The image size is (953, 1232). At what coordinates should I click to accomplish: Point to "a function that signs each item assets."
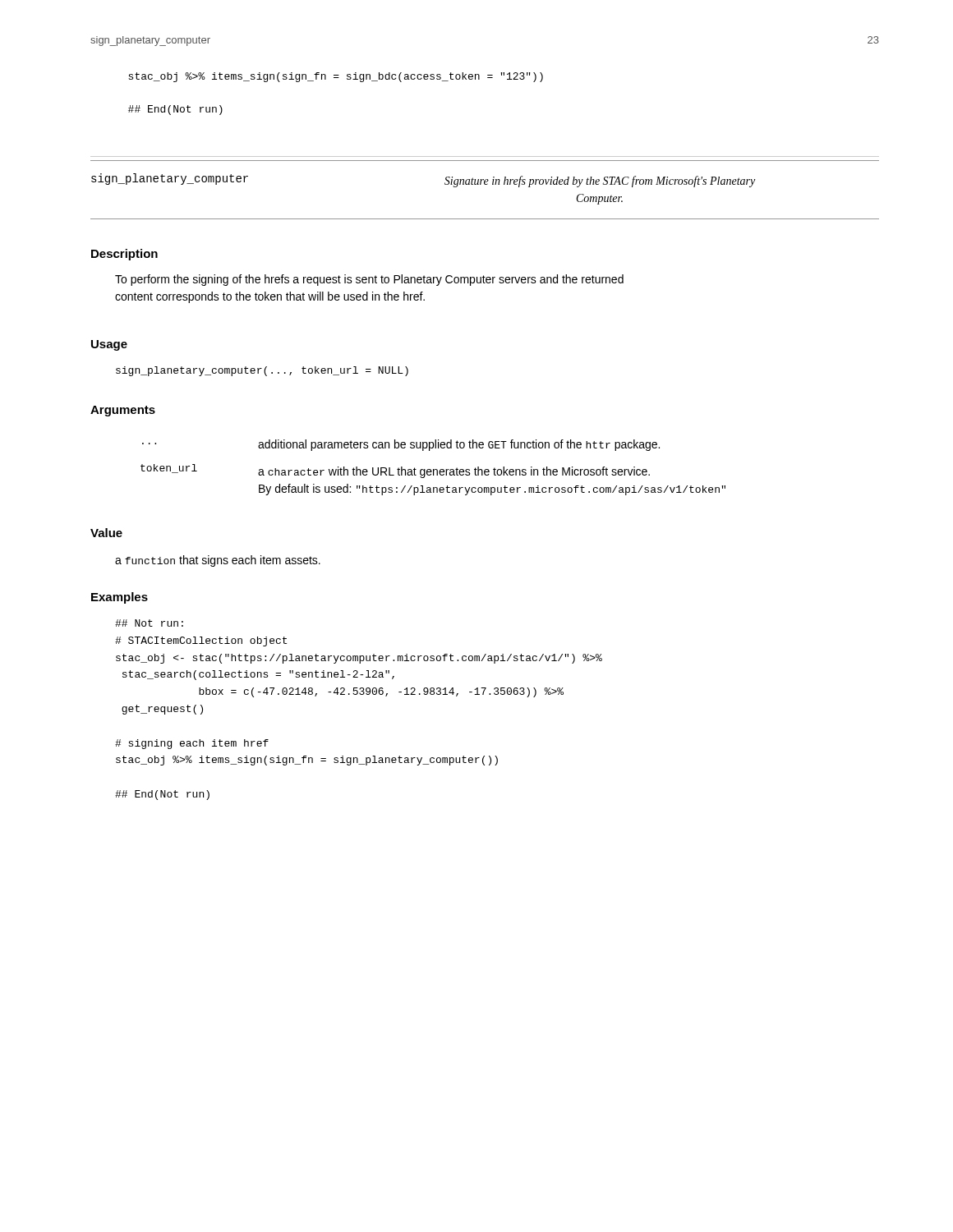(x=218, y=561)
